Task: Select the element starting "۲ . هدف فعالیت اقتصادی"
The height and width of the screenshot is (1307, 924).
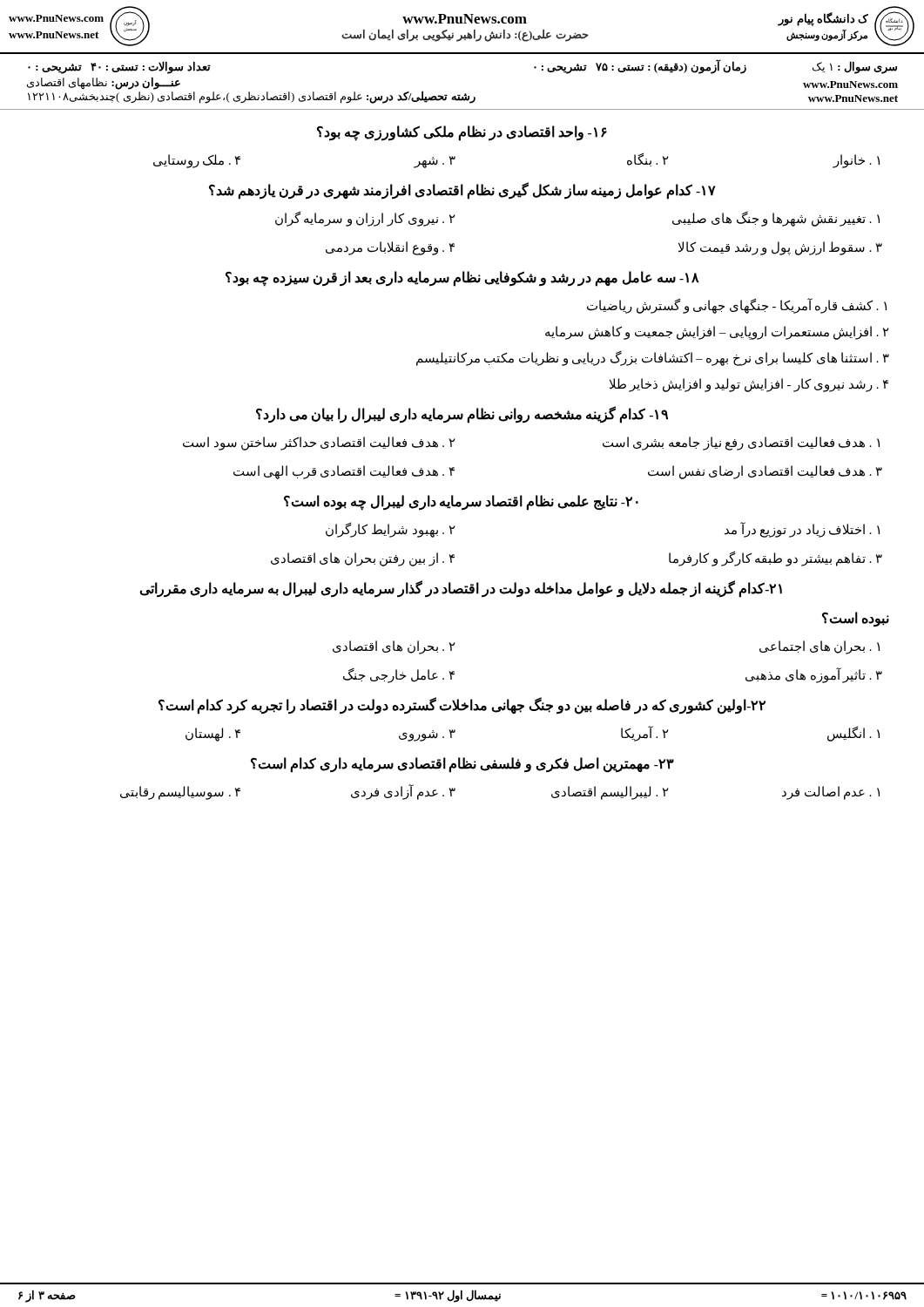Action: tap(462, 443)
